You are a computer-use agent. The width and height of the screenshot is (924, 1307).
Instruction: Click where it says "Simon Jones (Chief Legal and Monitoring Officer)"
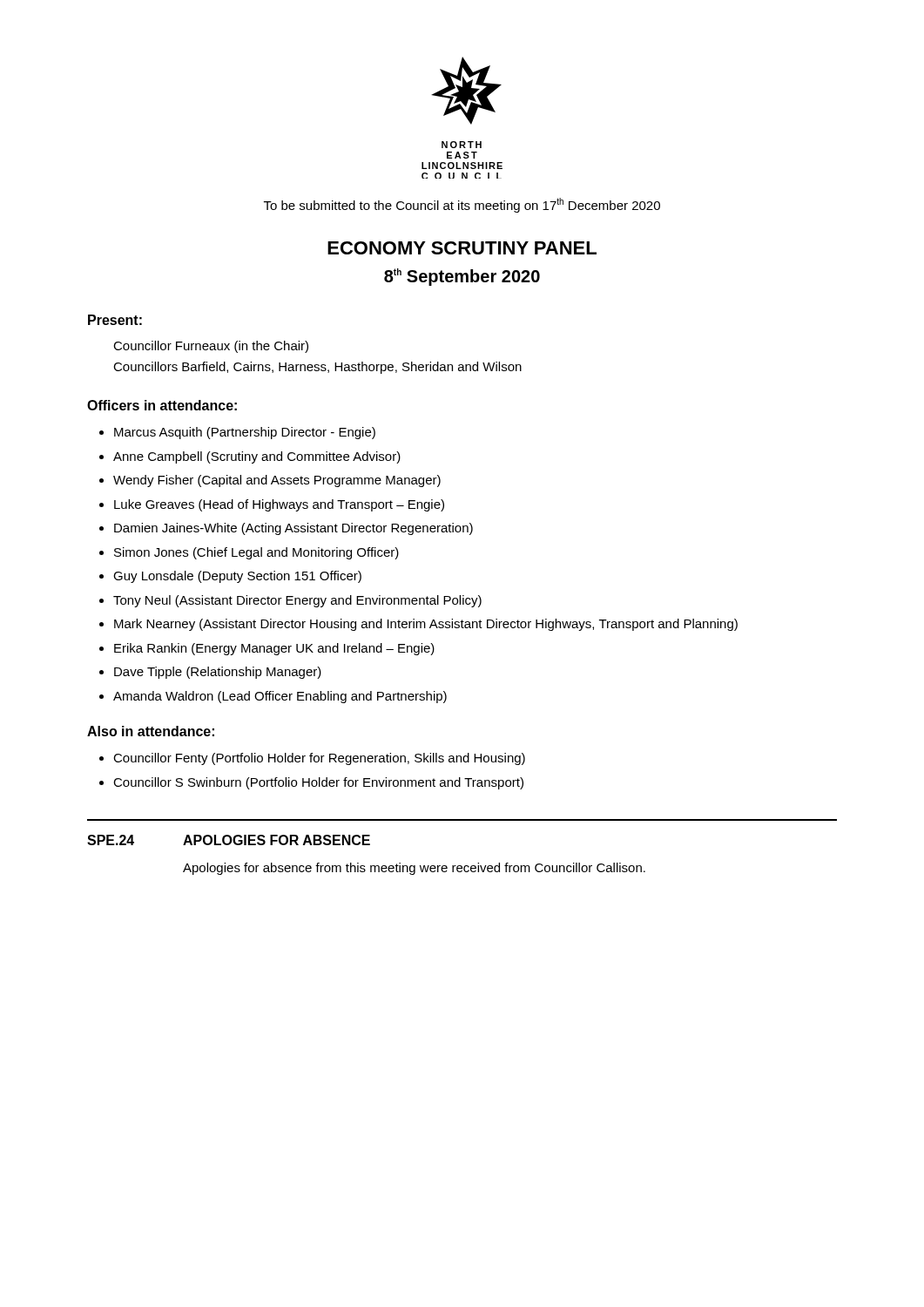256,552
